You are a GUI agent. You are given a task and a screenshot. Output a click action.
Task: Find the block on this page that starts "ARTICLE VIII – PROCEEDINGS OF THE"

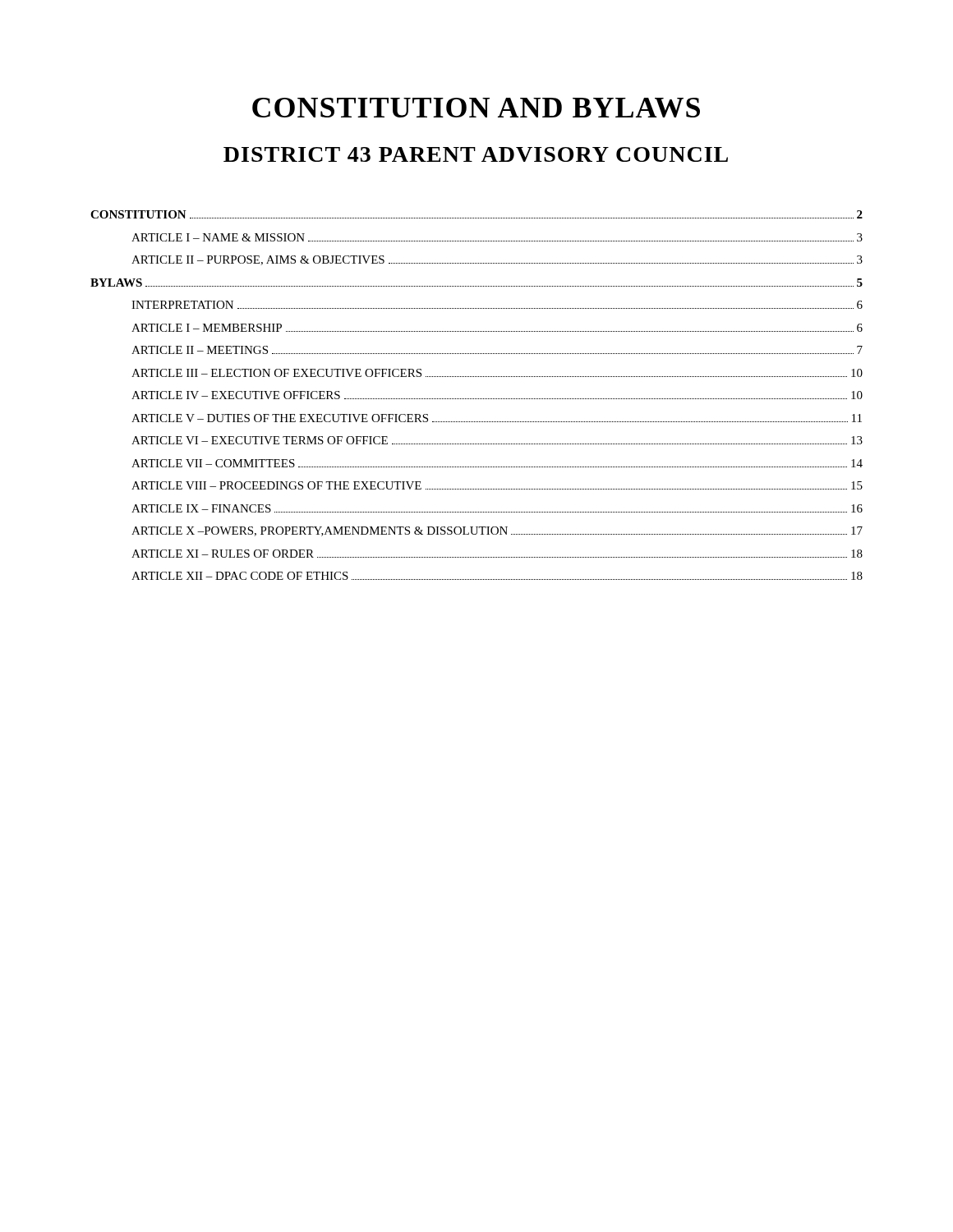point(497,486)
